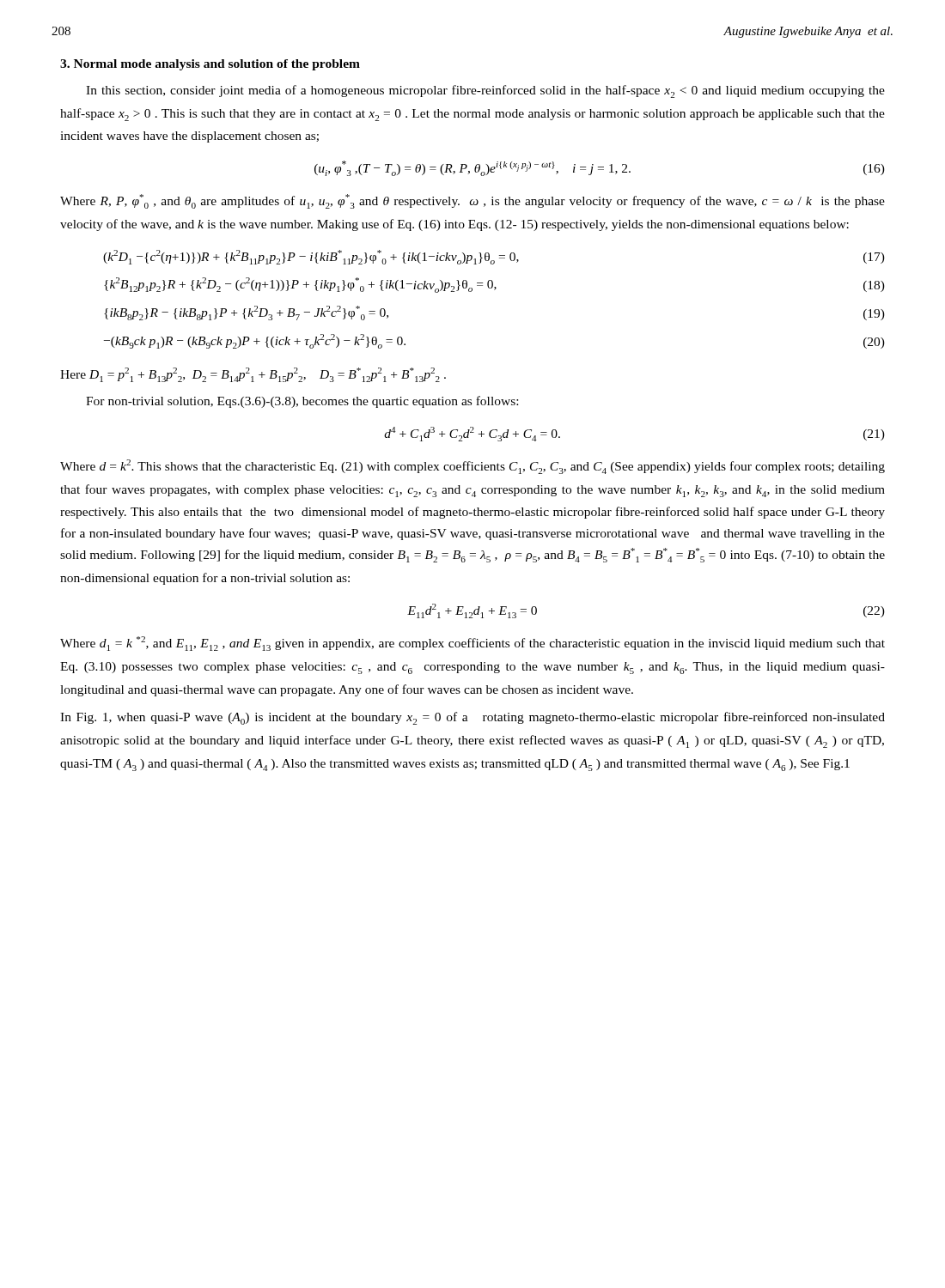Where is the section header that starts "3. Normal mode"?

coord(210,63)
